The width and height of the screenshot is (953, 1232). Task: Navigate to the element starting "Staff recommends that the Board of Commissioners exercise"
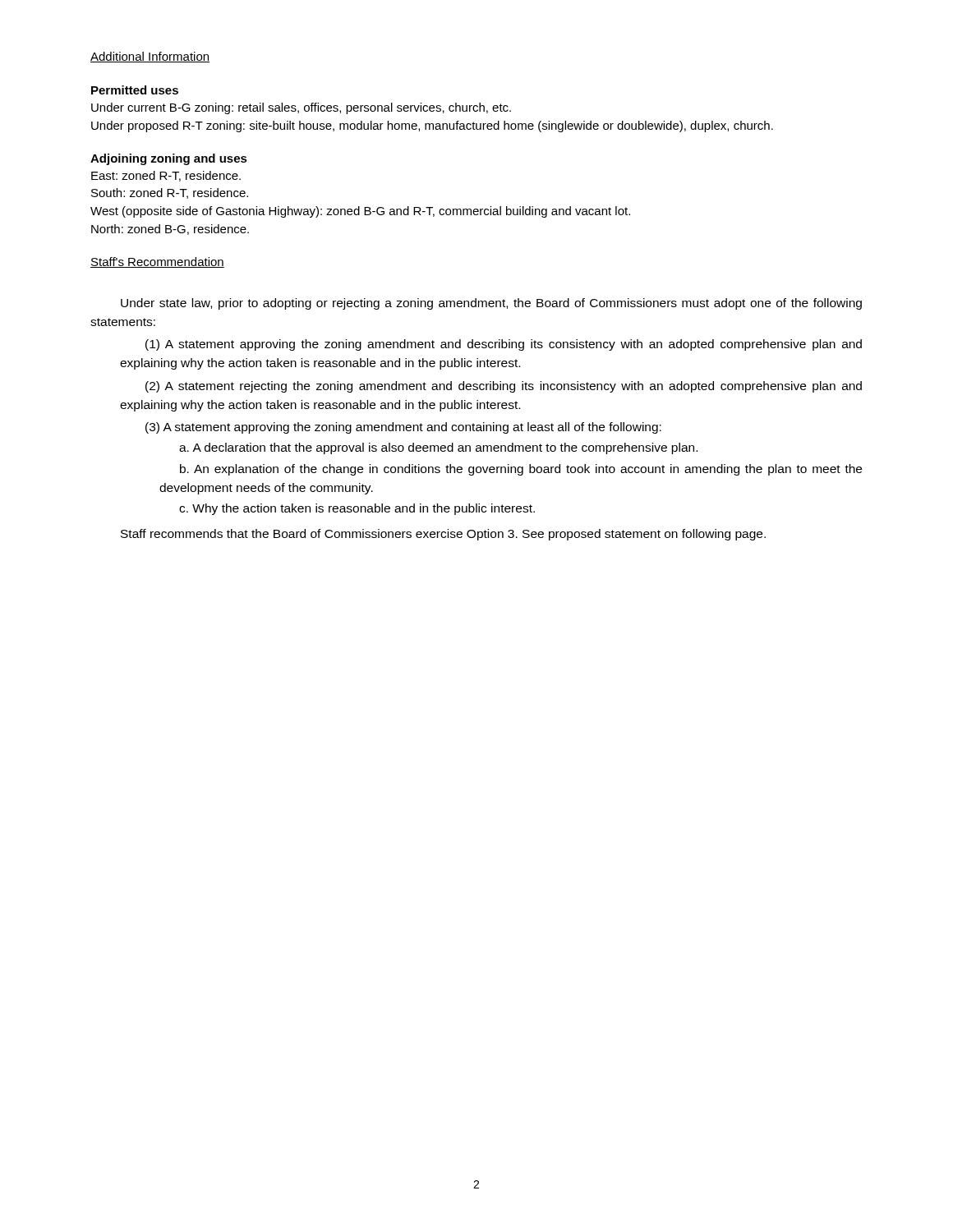pyautogui.click(x=443, y=534)
